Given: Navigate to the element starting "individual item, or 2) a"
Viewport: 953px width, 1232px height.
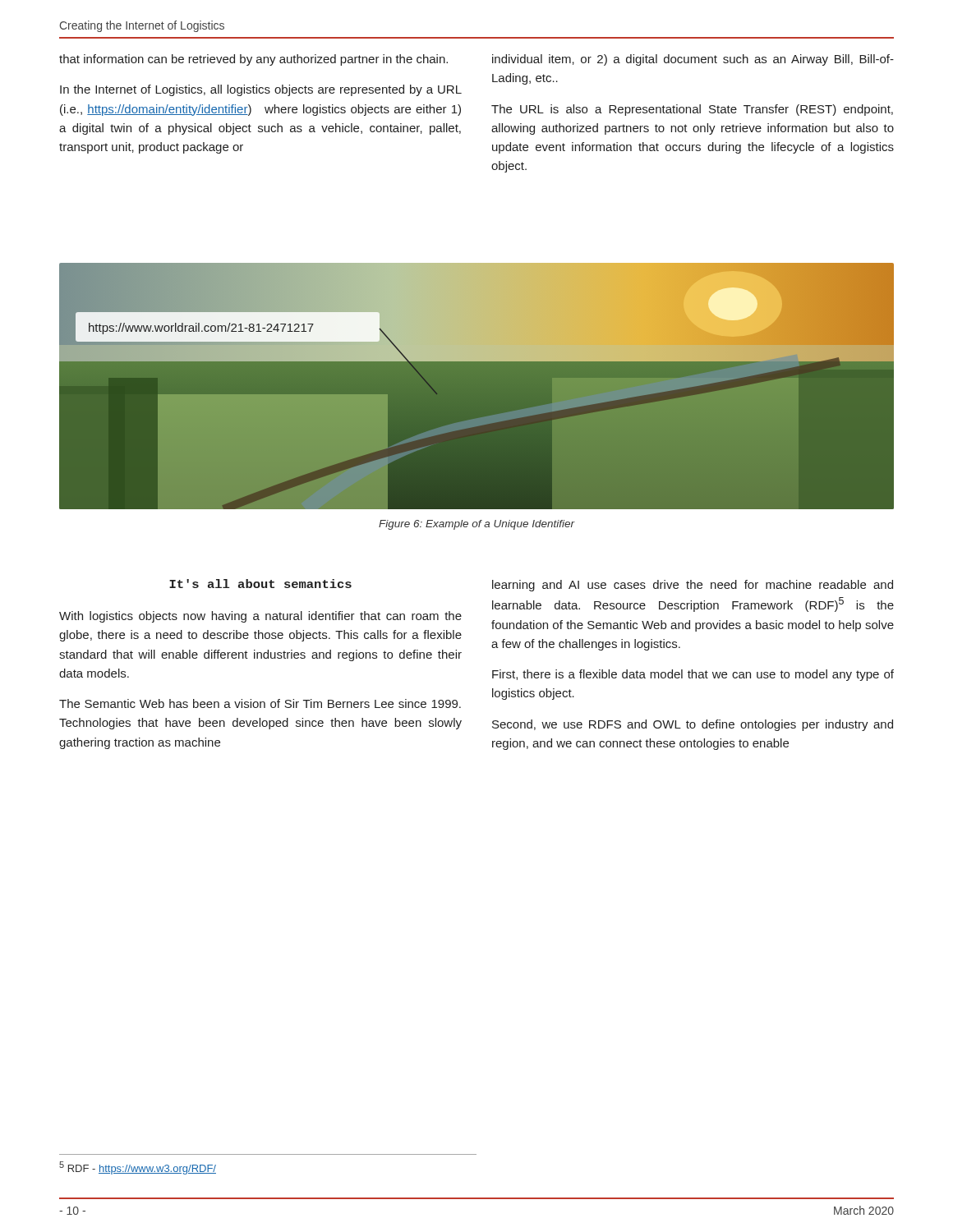Looking at the screenshot, I should coord(693,112).
